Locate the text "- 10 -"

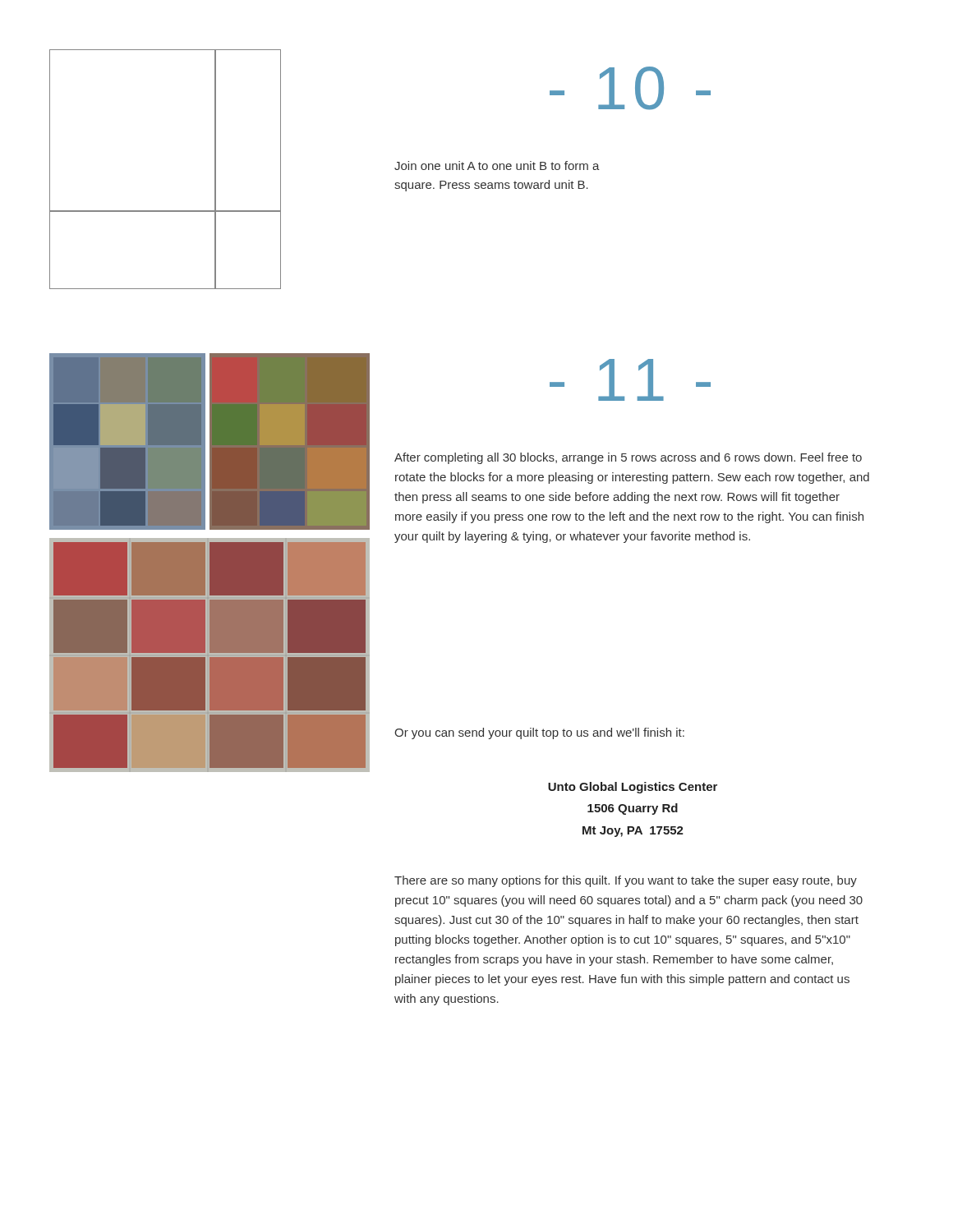633,88
